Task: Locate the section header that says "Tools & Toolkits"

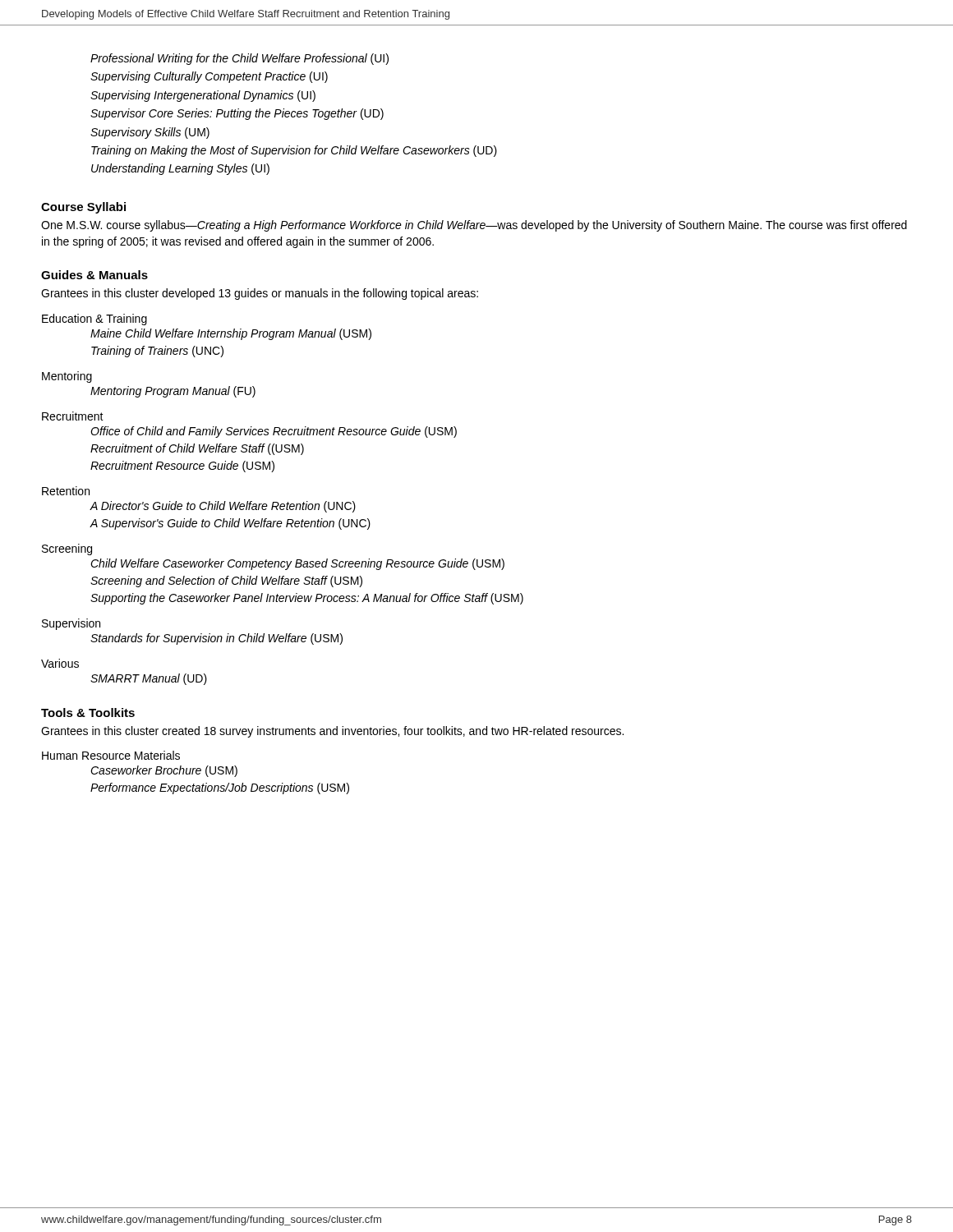Action: [x=88, y=712]
